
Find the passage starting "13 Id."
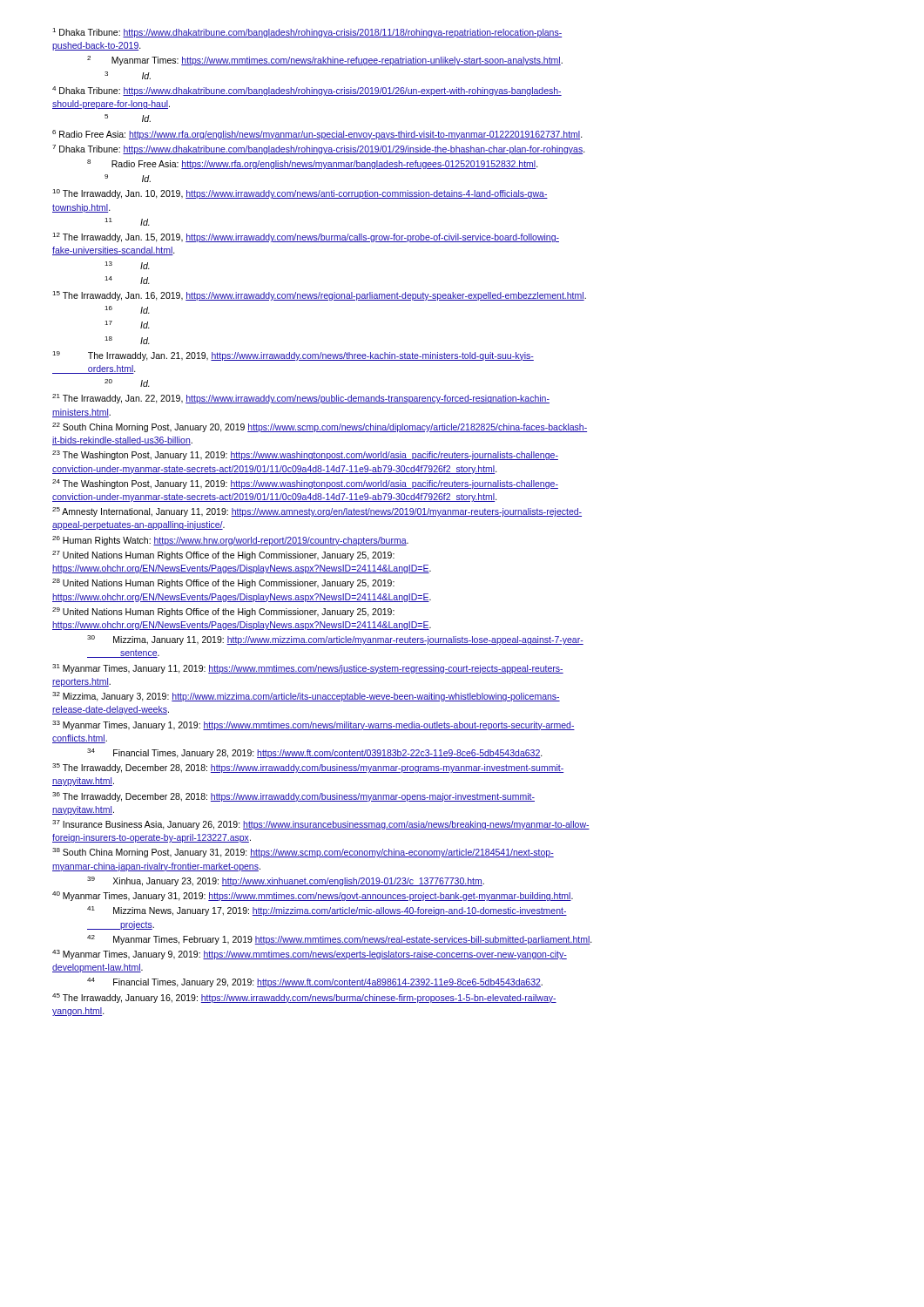click(x=127, y=265)
